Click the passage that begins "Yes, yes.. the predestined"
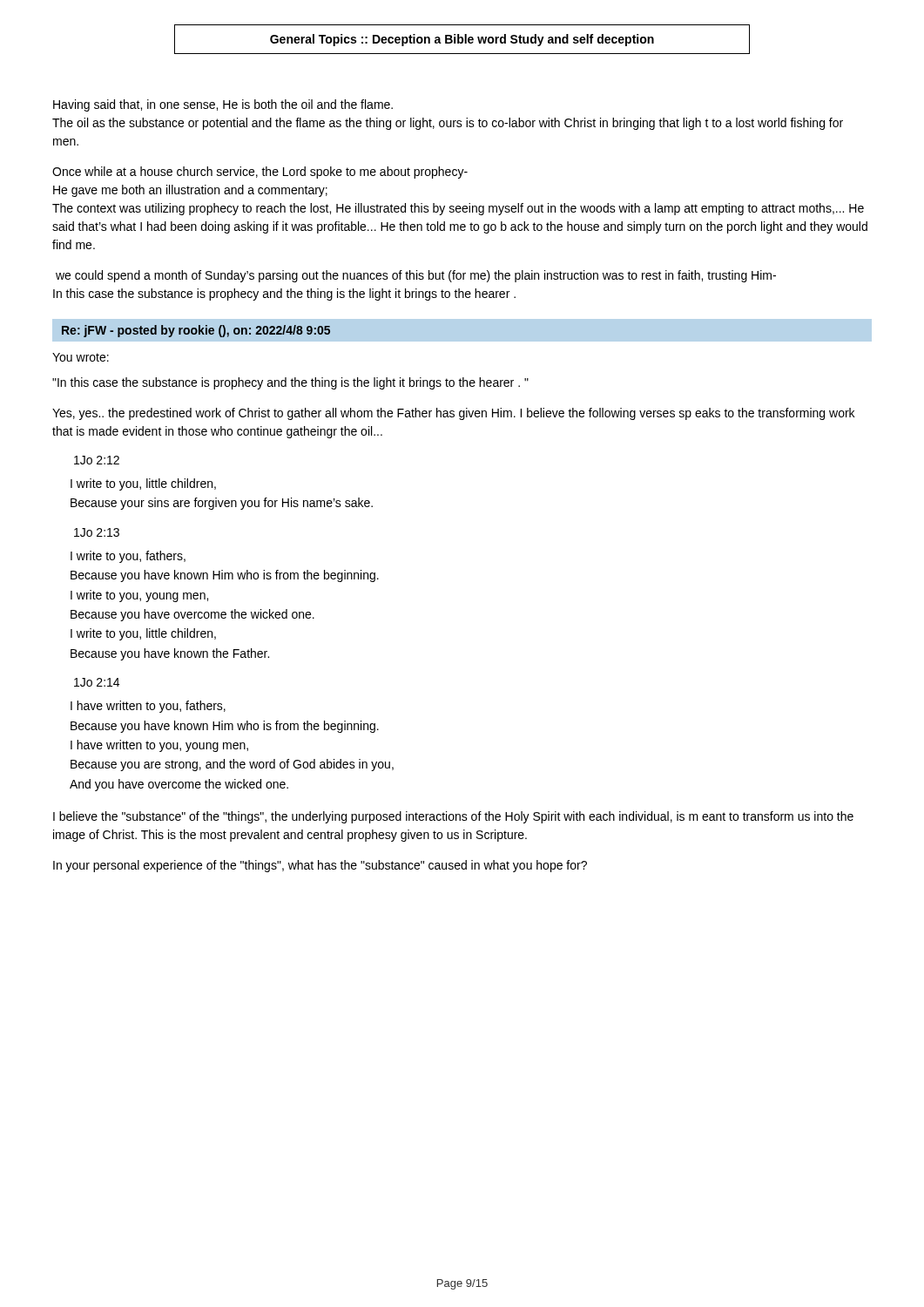The width and height of the screenshot is (924, 1307). (x=454, y=422)
